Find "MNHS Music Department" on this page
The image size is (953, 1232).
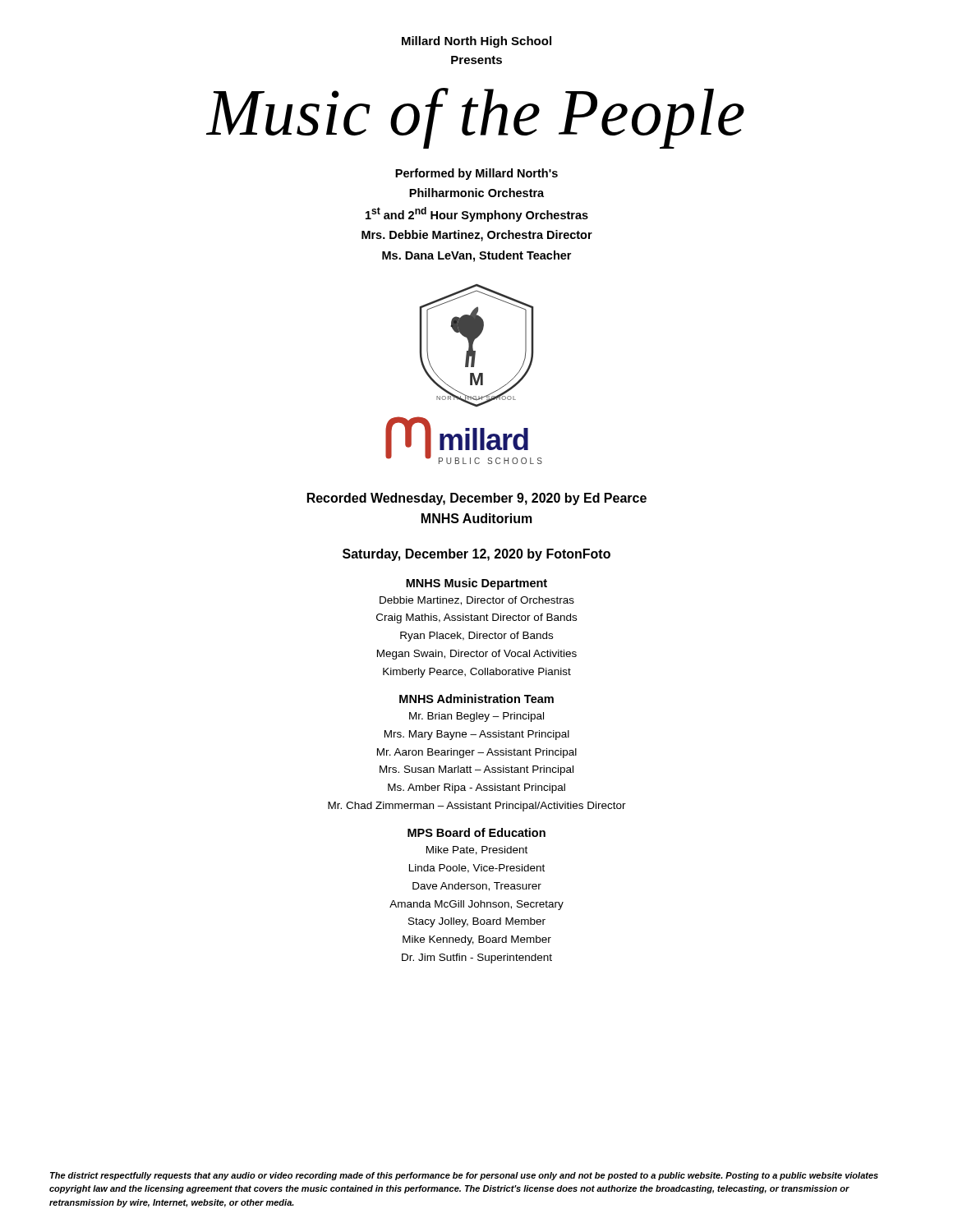pyautogui.click(x=476, y=583)
